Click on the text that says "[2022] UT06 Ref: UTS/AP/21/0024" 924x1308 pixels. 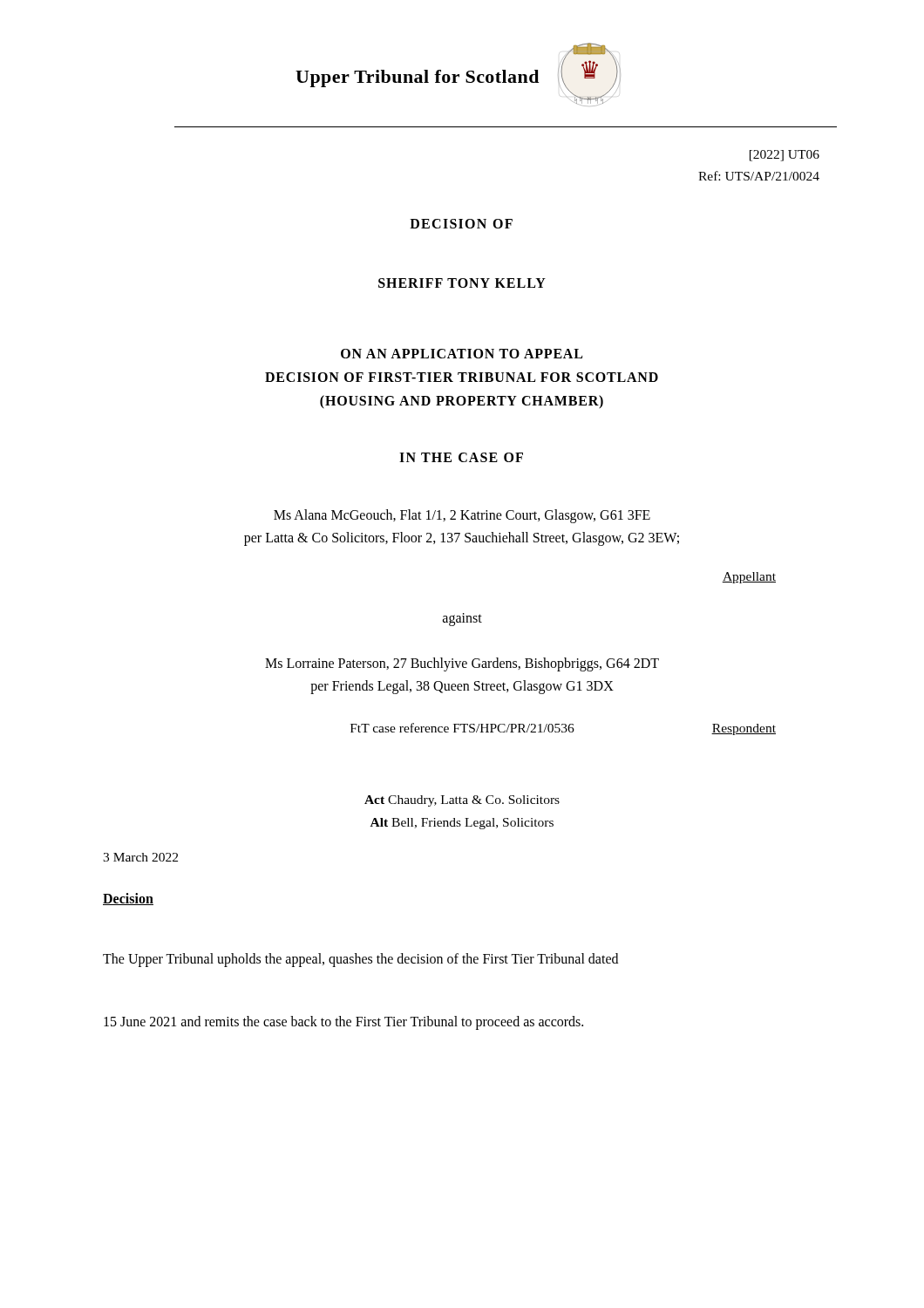point(759,165)
